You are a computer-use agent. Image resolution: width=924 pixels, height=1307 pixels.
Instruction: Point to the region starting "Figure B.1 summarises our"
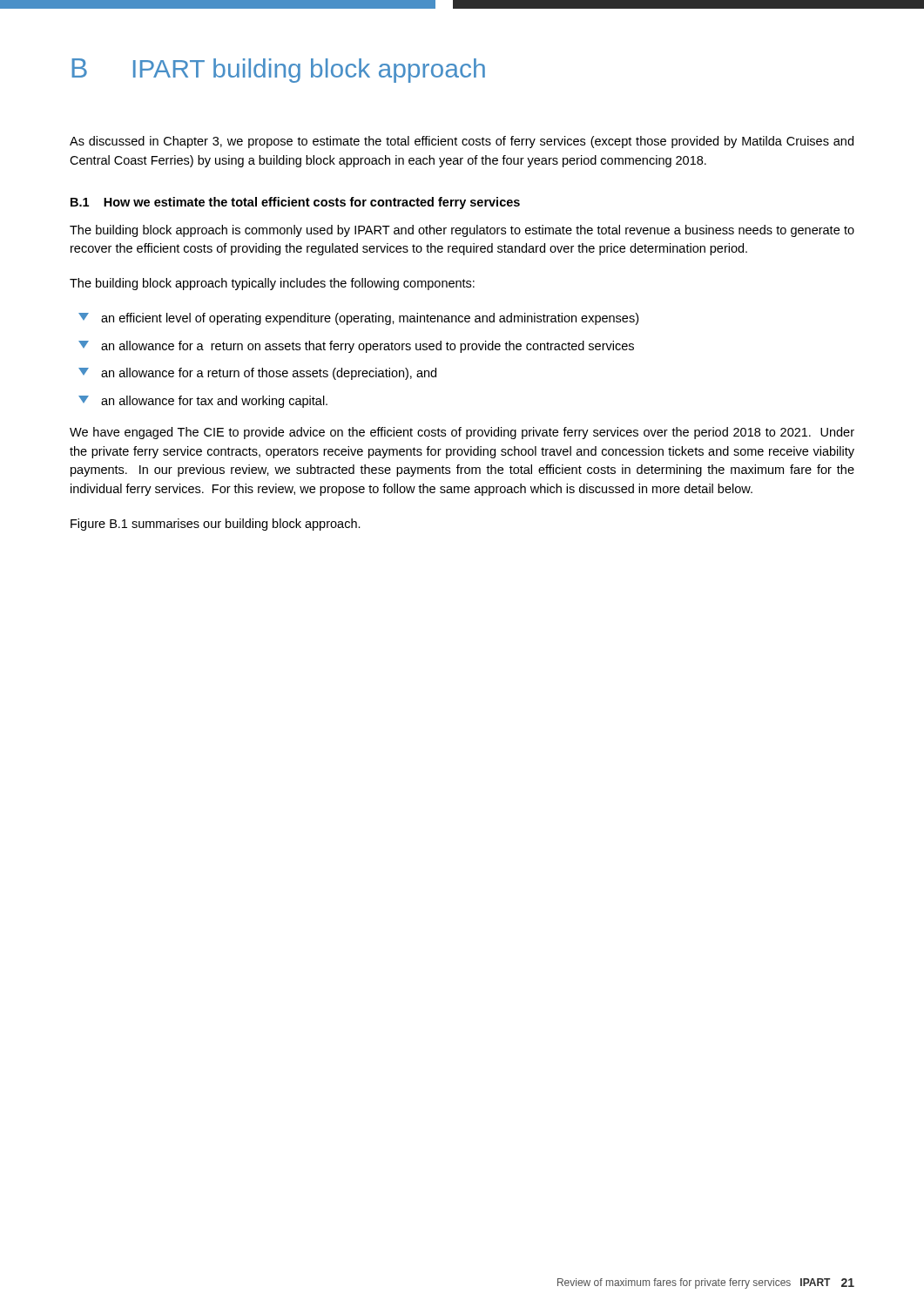click(215, 523)
